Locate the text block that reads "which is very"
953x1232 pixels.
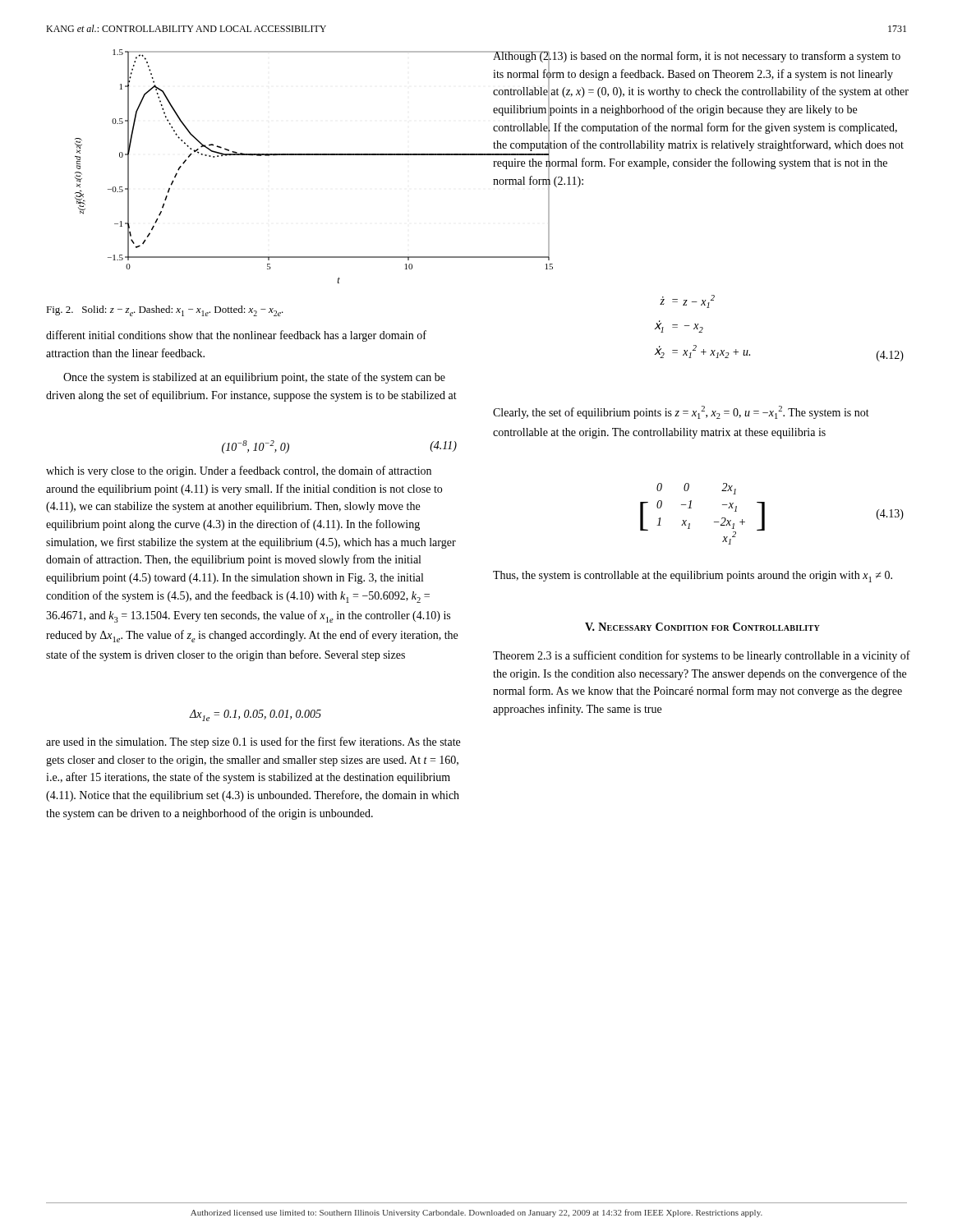coord(255,563)
